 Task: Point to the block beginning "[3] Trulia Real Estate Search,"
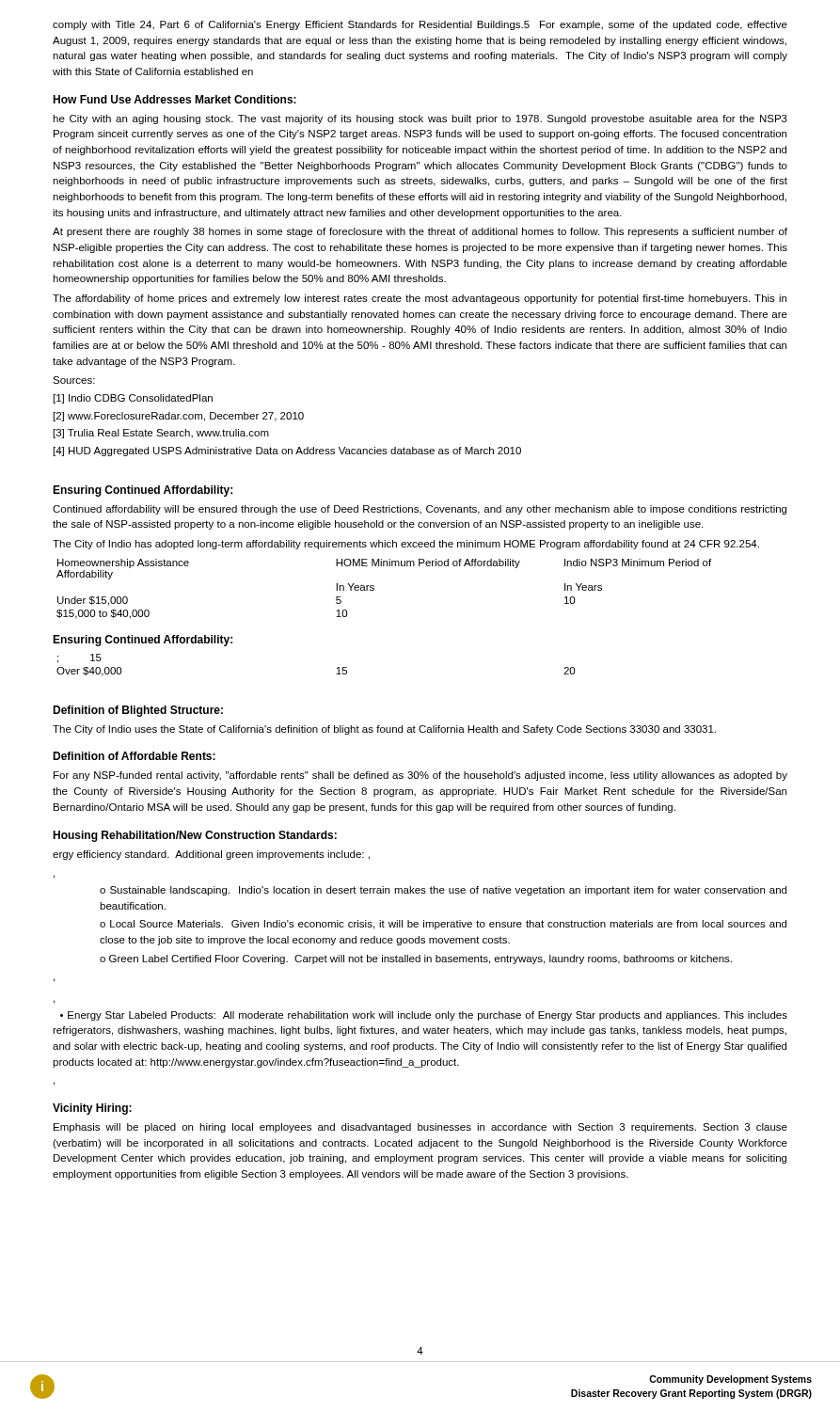tap(161, 433)
